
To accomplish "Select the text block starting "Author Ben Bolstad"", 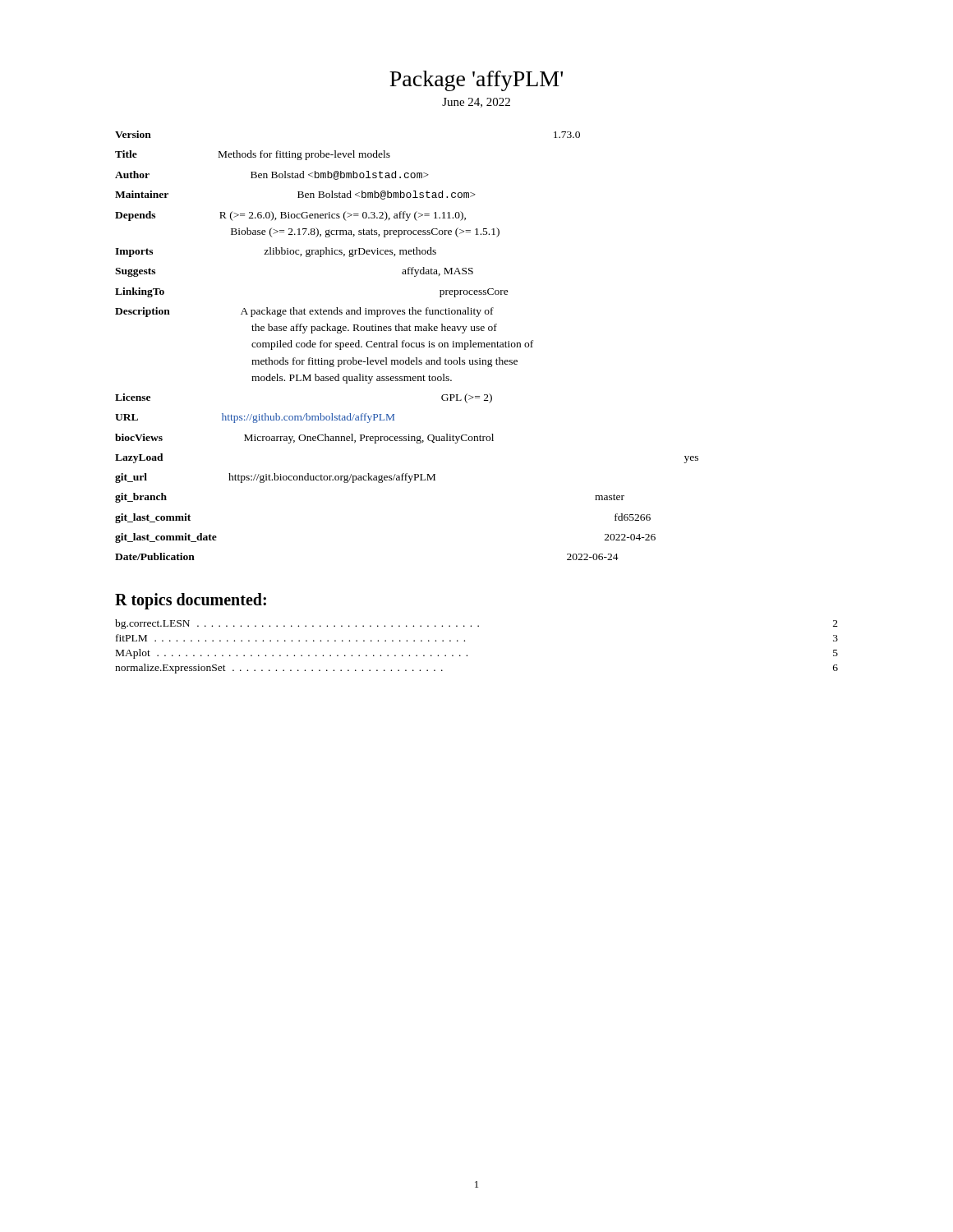I will [272, 175].
